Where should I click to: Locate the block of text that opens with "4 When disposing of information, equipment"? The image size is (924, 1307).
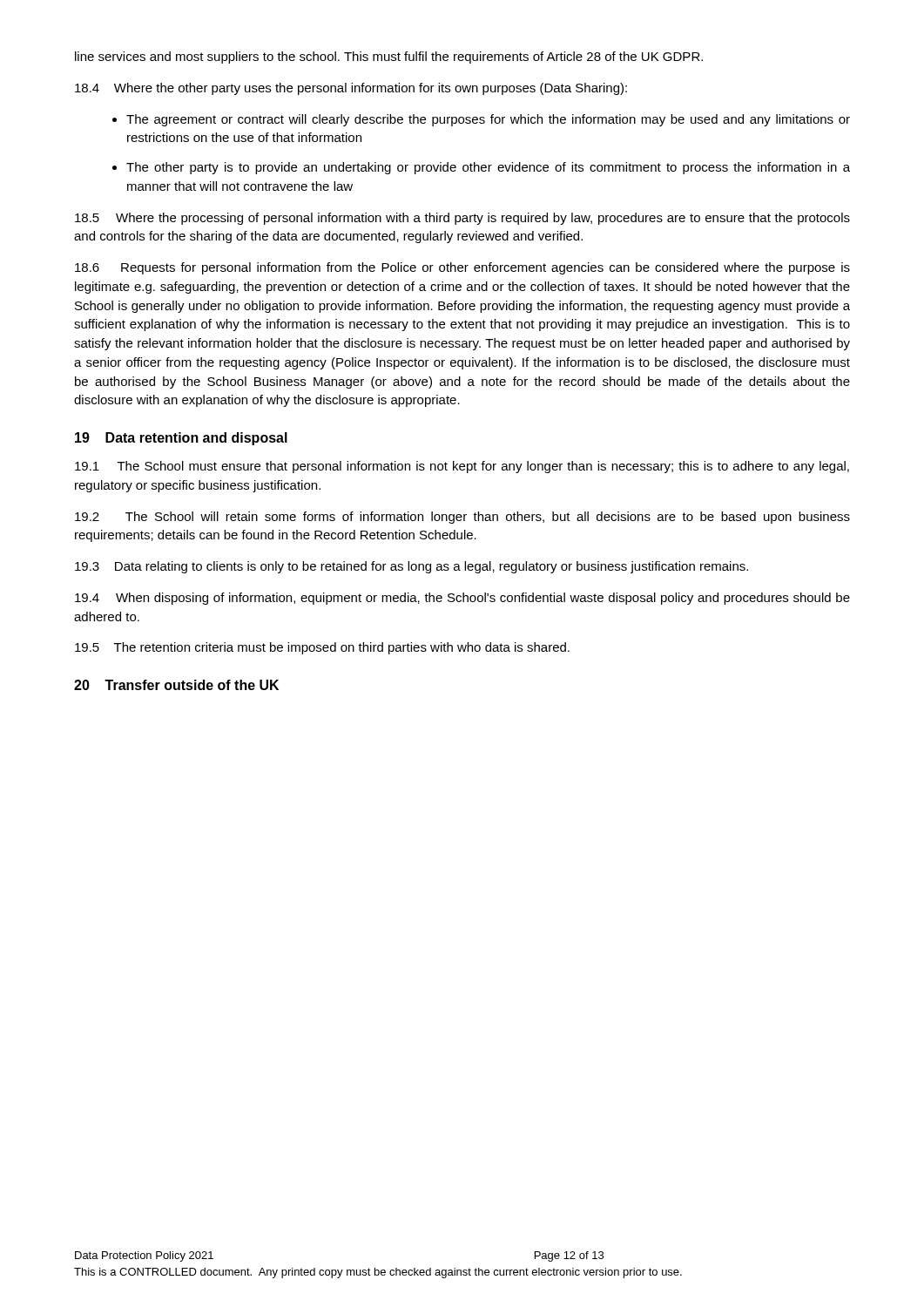pyautogui.click(x=462, y=607)
